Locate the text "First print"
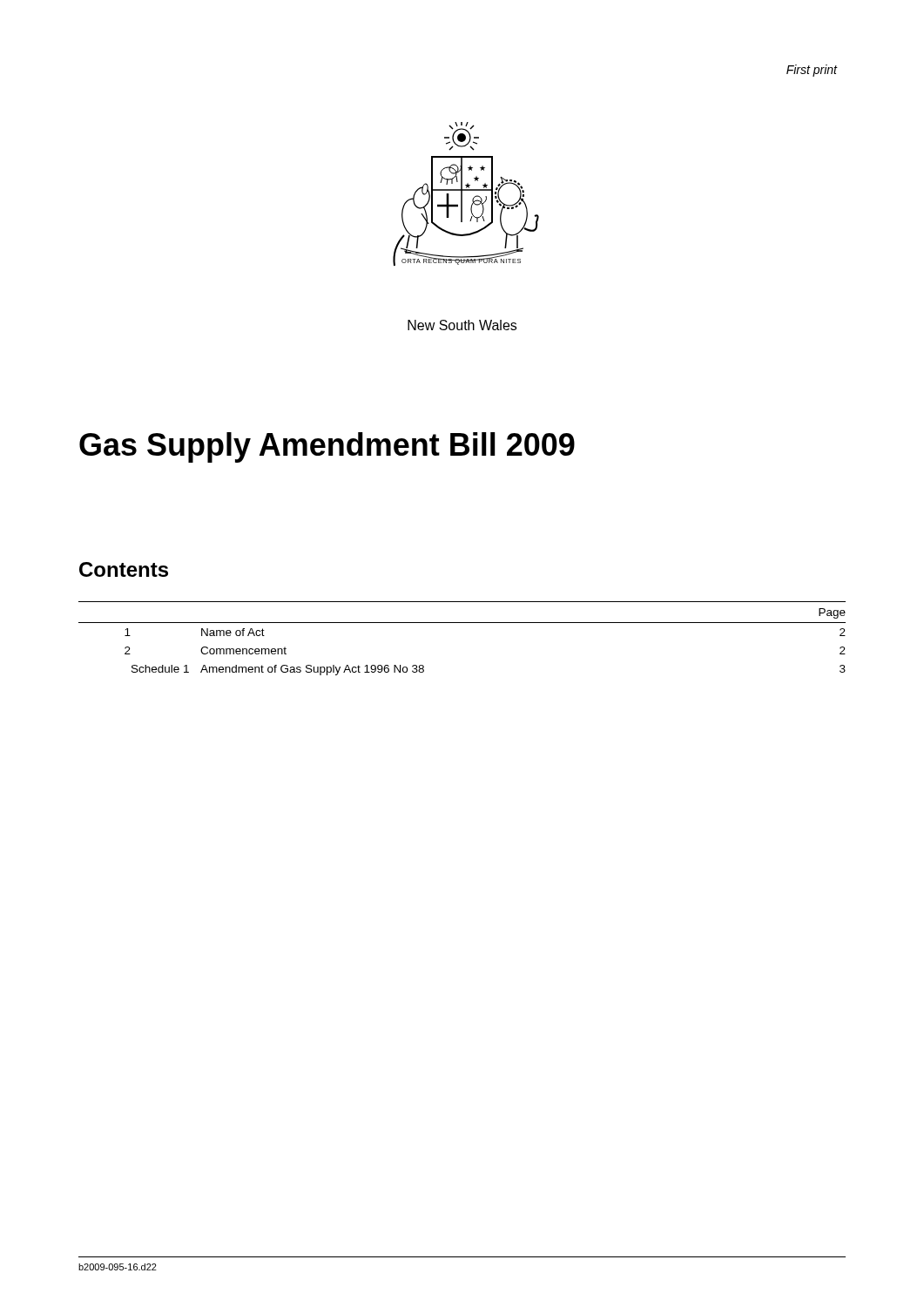The height and width of the screenshot is (1307, 924). click(x=812, y=70)
